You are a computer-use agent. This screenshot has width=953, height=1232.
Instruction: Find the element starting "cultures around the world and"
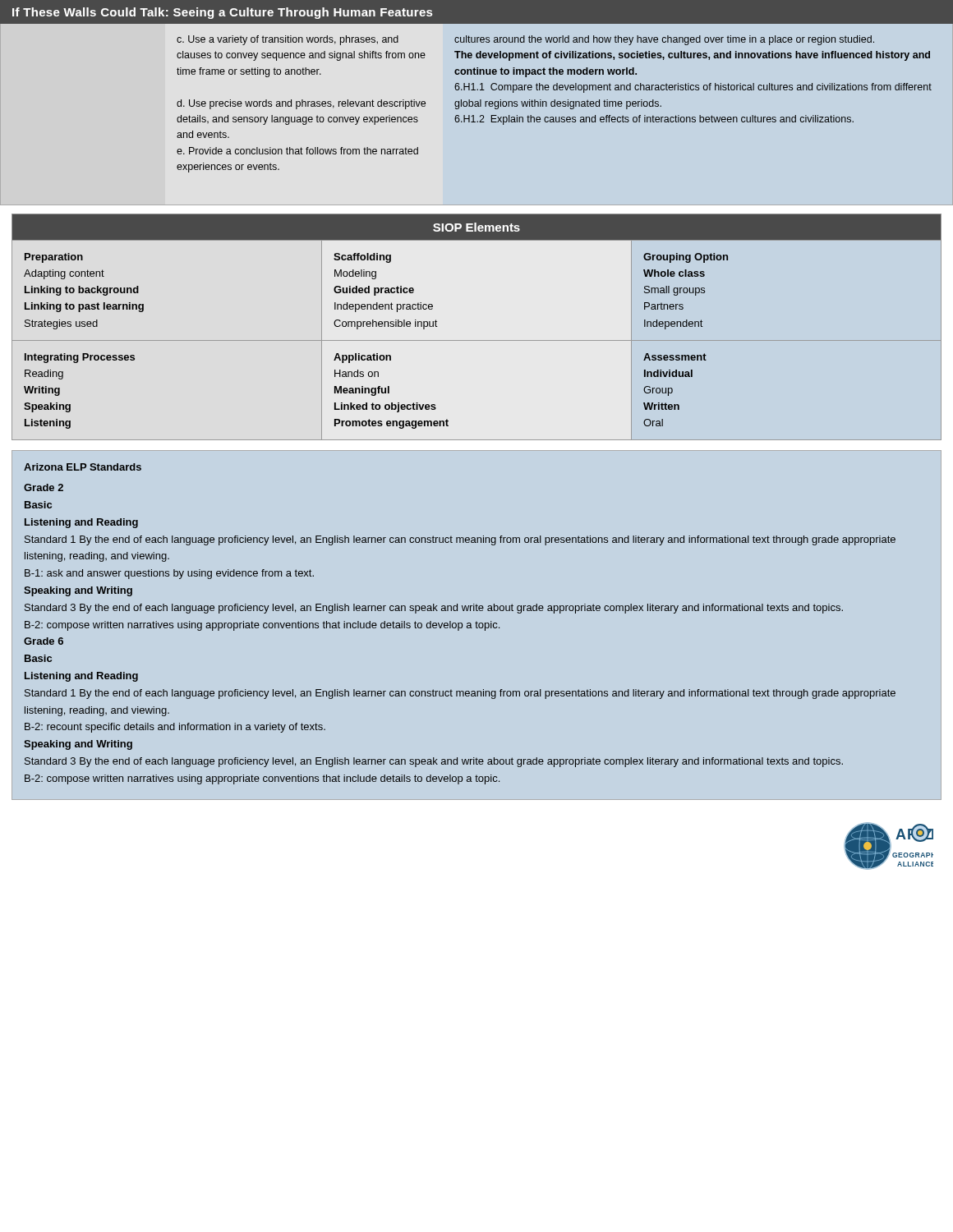[693, 79]
